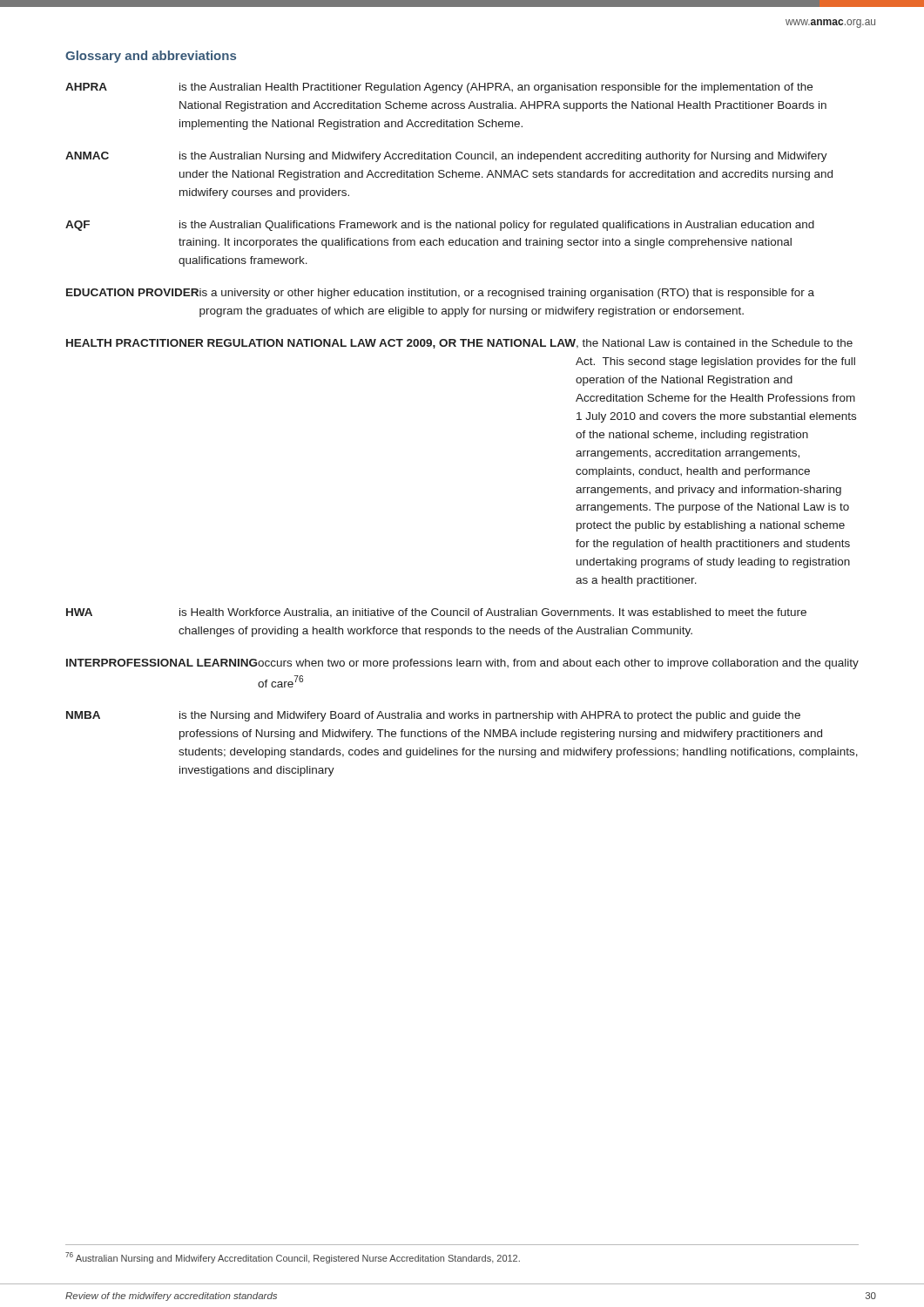Click on the list item containing "HEALTH PRACTITIONER REGULATION NATIONAL LAW ACT"
924x1307 pixels.
[x=459, y=344]
